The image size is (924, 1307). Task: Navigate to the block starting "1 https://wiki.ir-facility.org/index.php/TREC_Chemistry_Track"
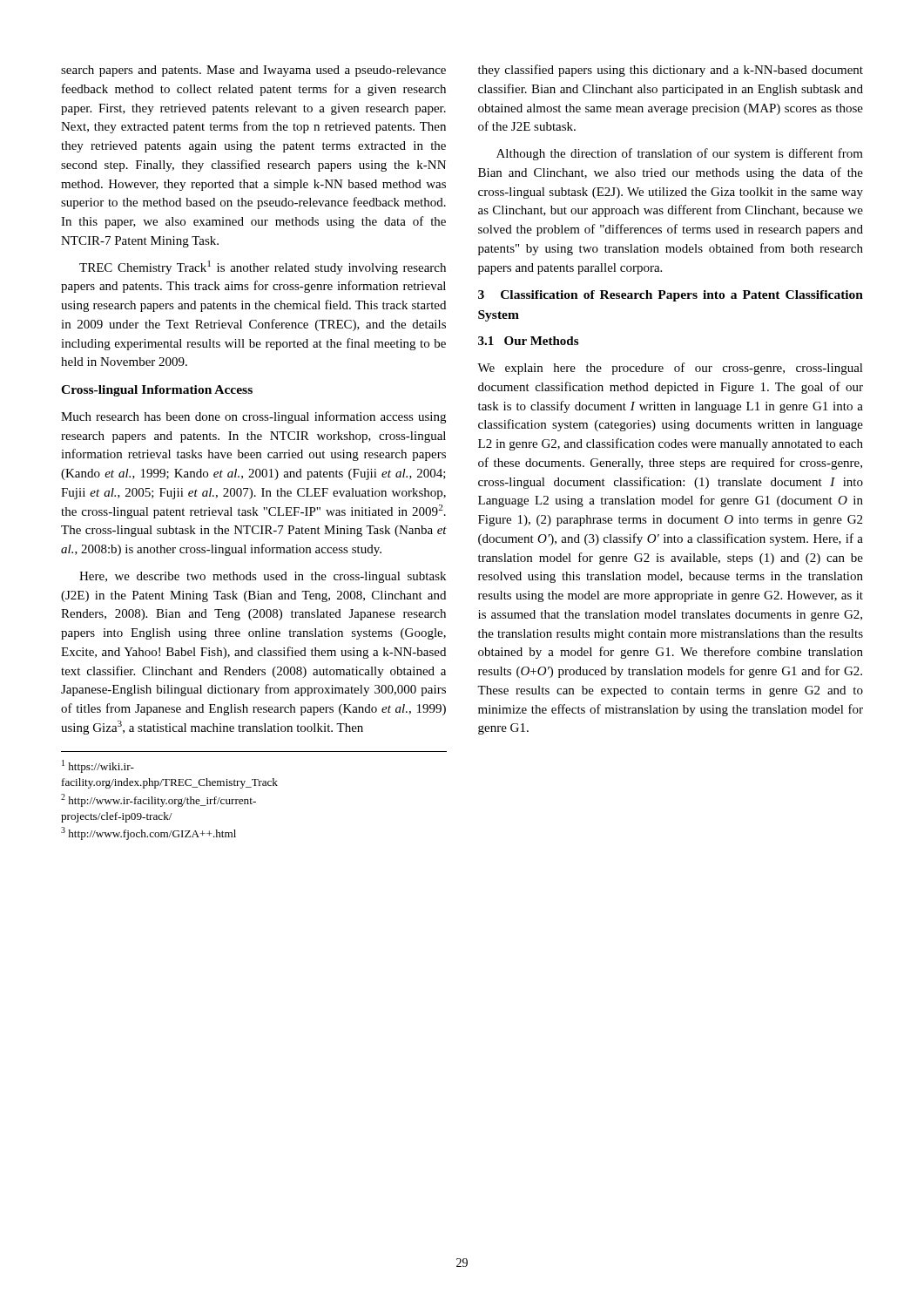click(x=254, y=775)
